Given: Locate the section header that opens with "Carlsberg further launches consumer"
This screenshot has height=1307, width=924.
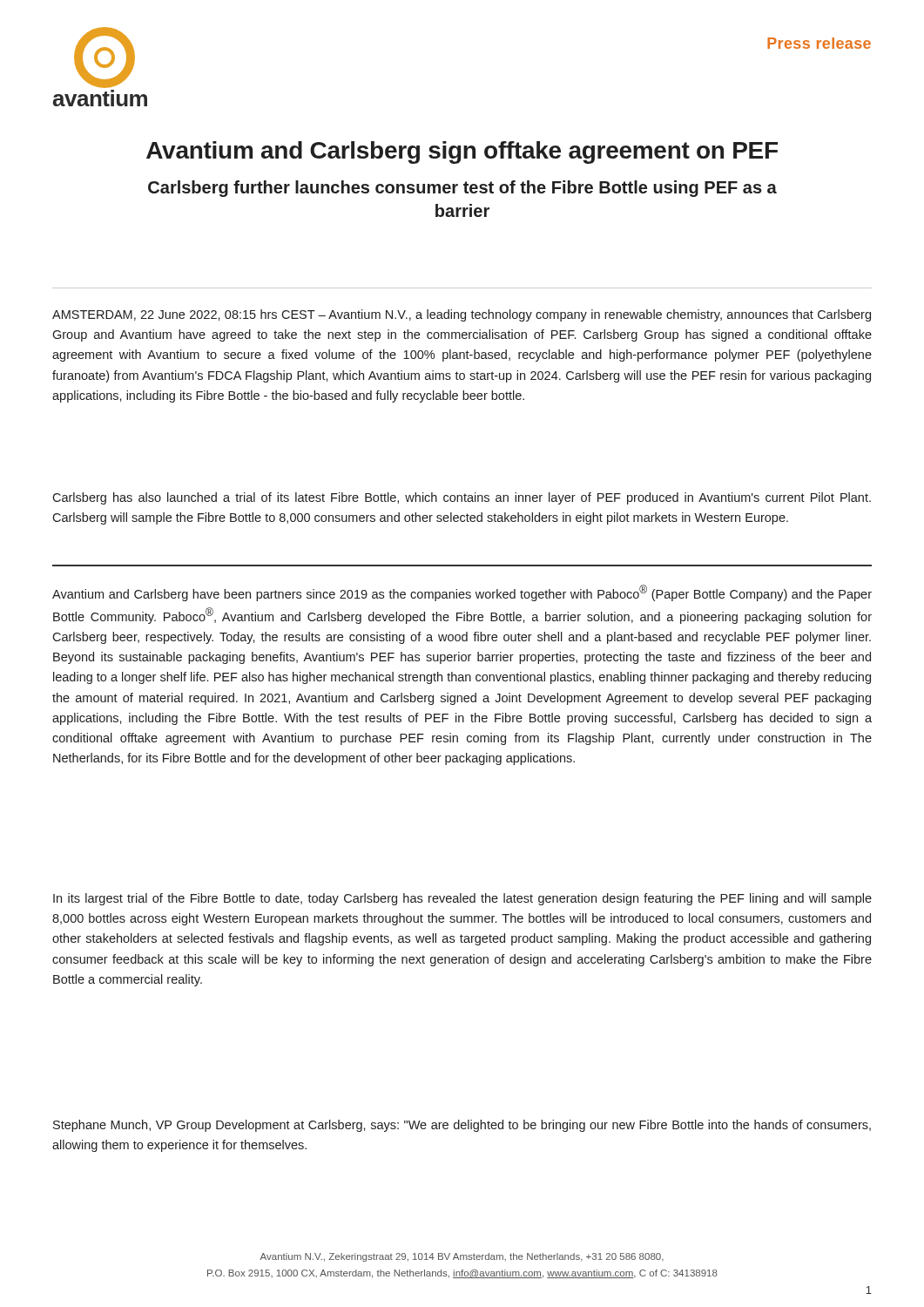Looking at the screenshot, I should point(462,199).
